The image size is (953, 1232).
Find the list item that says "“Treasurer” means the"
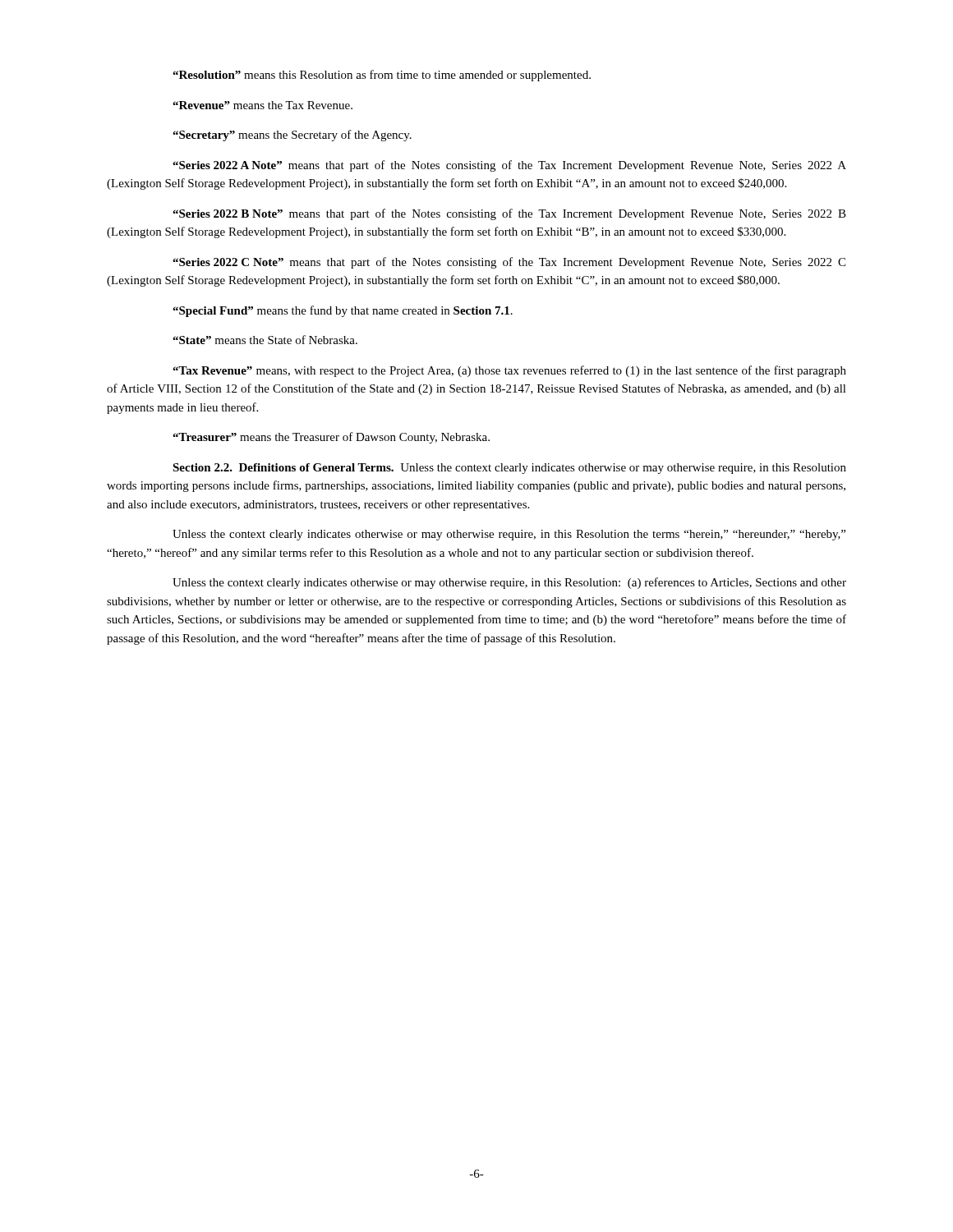pos(331,437)
